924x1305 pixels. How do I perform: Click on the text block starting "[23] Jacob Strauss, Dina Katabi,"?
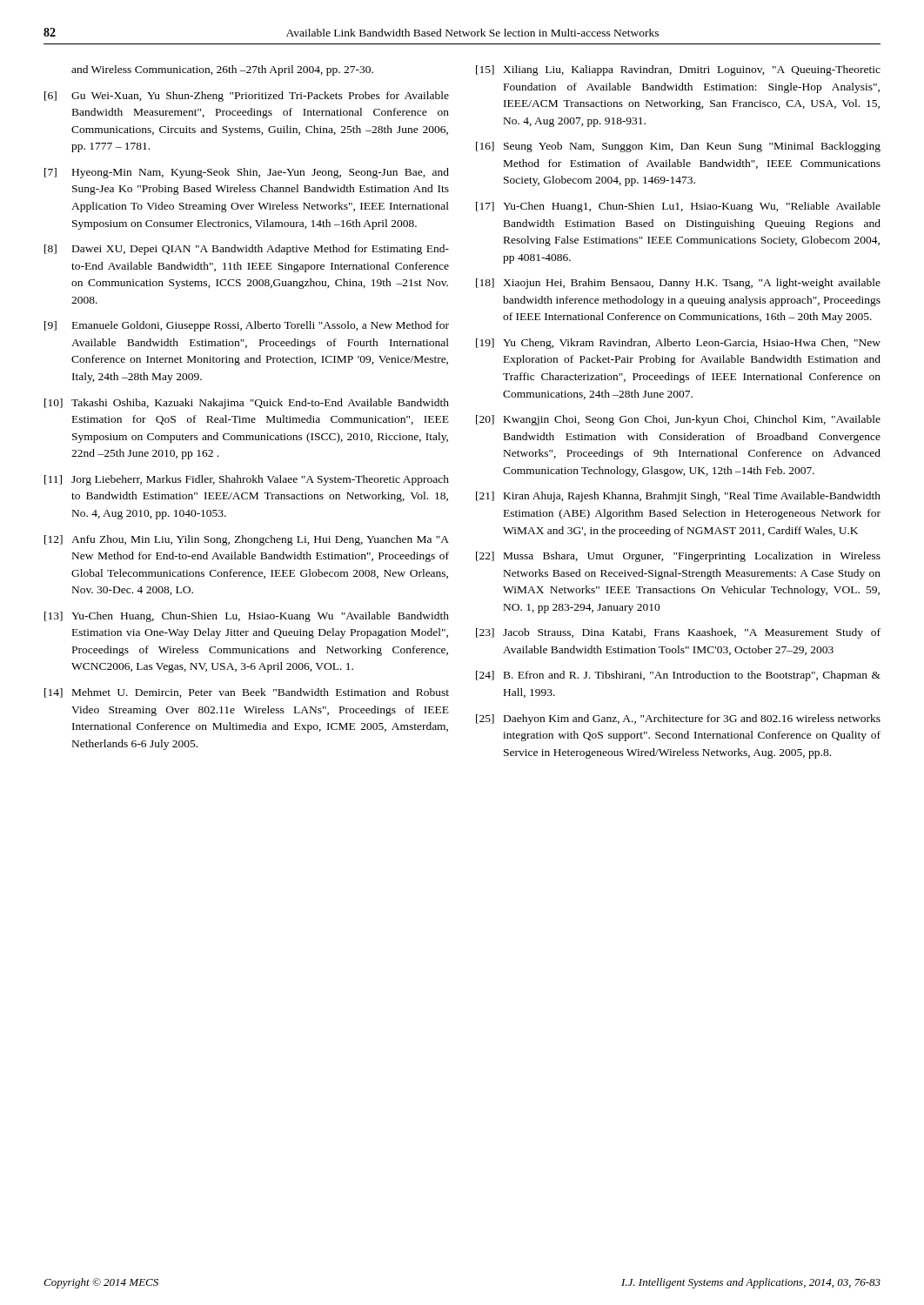[x=678, y=641]
